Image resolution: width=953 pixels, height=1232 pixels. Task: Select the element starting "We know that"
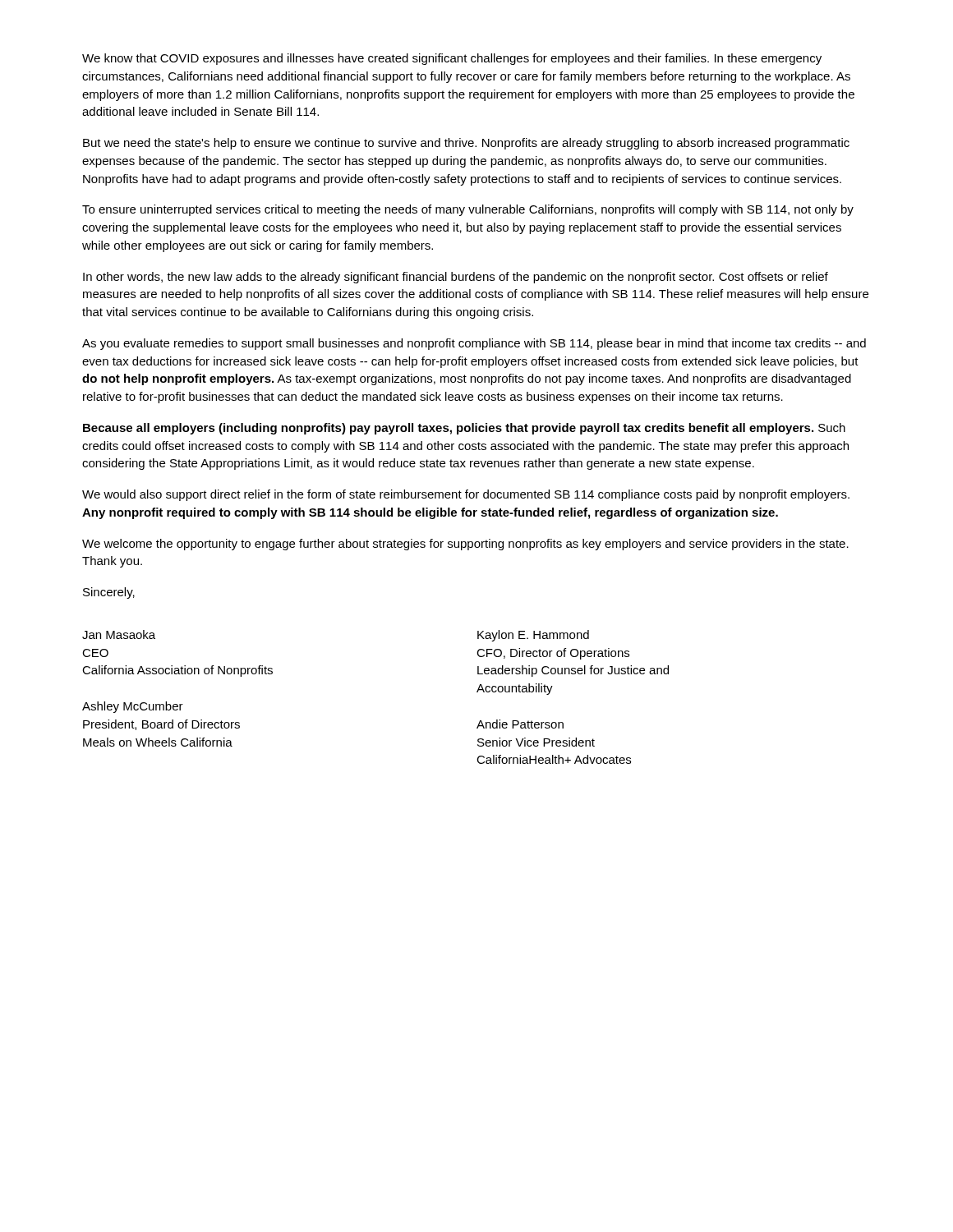476,85
